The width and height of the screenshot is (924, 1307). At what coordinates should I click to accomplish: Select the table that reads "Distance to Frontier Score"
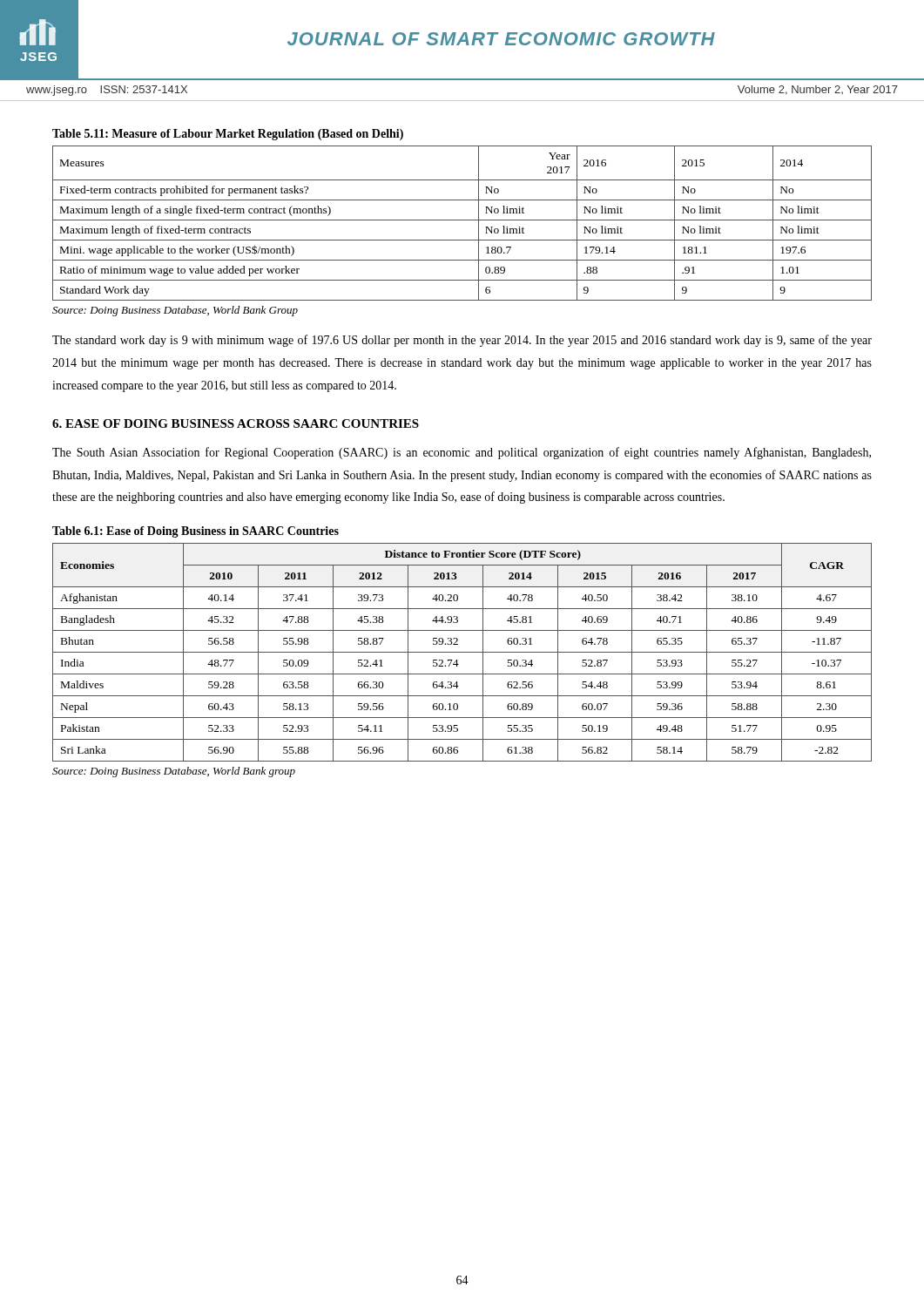[x=462, y=653]
